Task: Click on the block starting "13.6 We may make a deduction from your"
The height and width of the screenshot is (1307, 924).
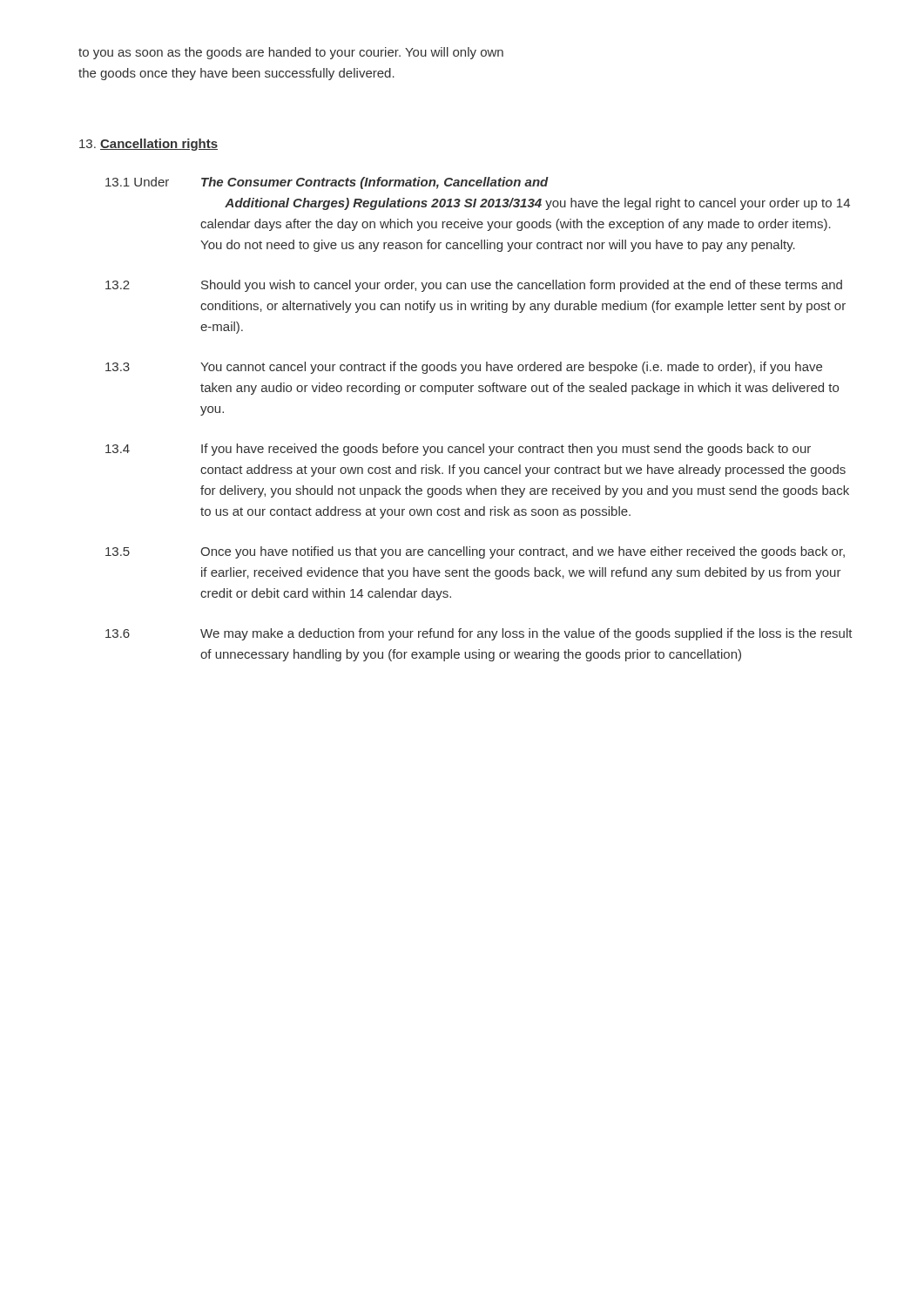Action: pos(479,644)
